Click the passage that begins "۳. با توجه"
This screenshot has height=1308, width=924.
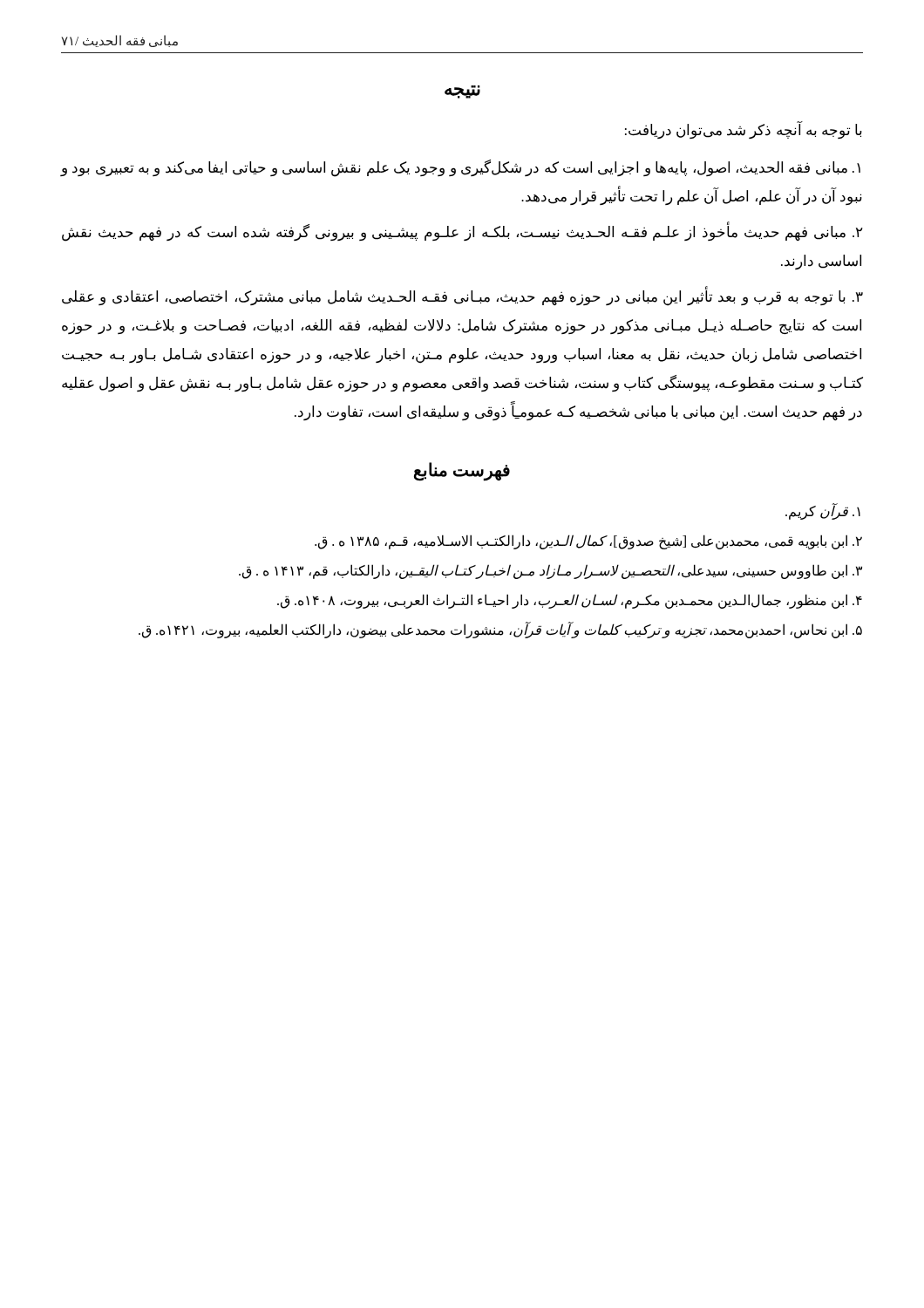(462, 354)
